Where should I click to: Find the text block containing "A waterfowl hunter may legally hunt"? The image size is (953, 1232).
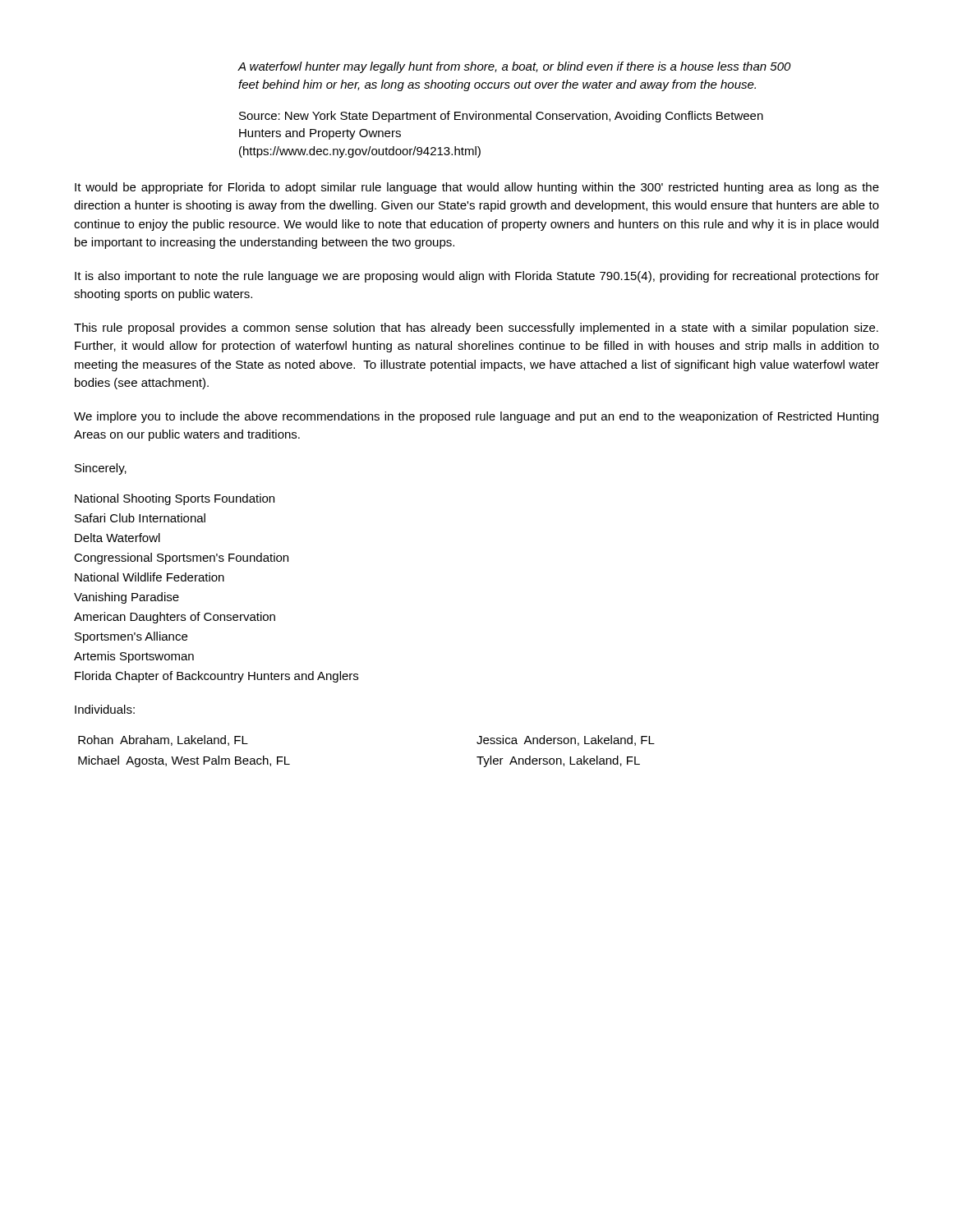click(514, 75)
